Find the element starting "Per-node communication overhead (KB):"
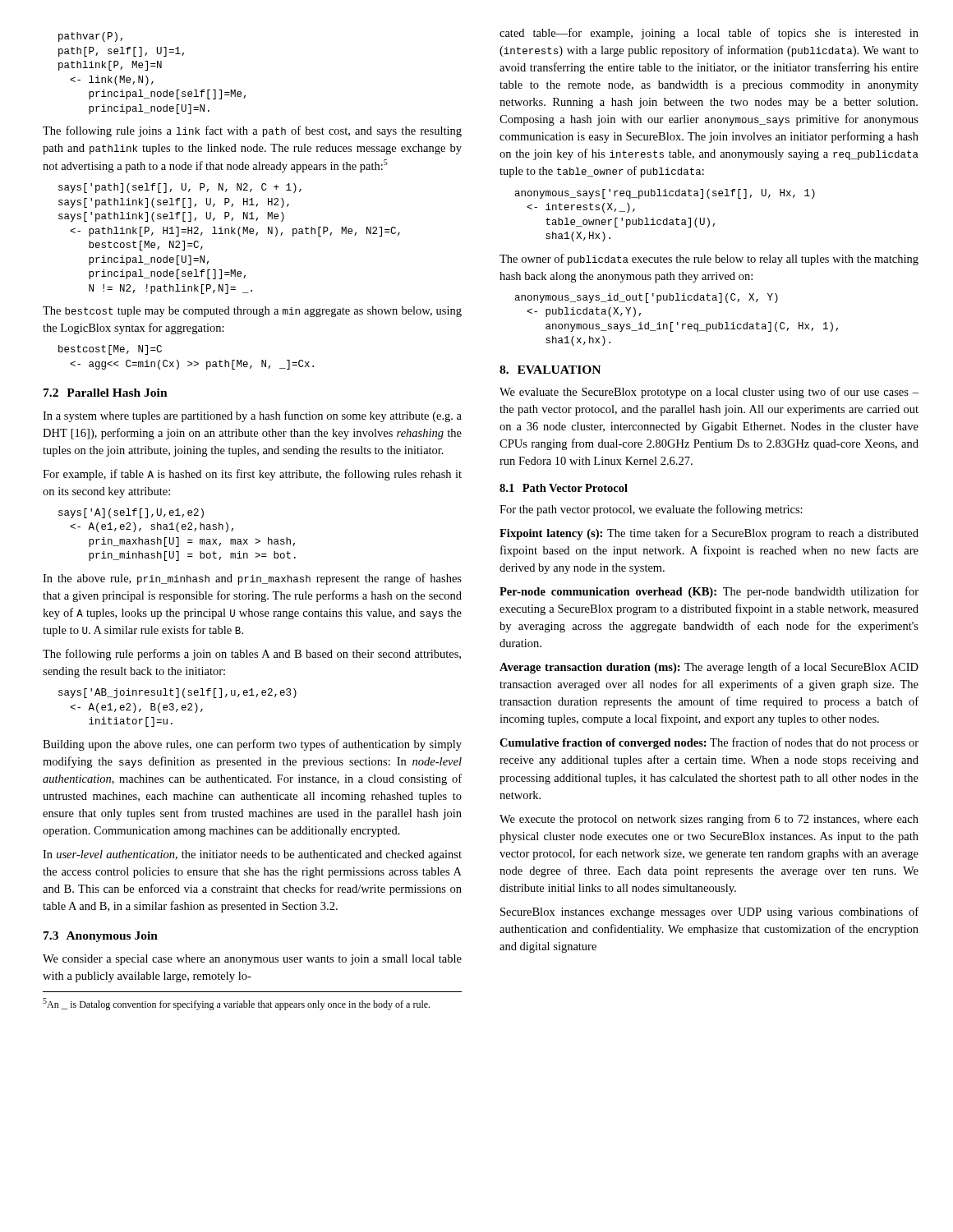 click(709, 618)
